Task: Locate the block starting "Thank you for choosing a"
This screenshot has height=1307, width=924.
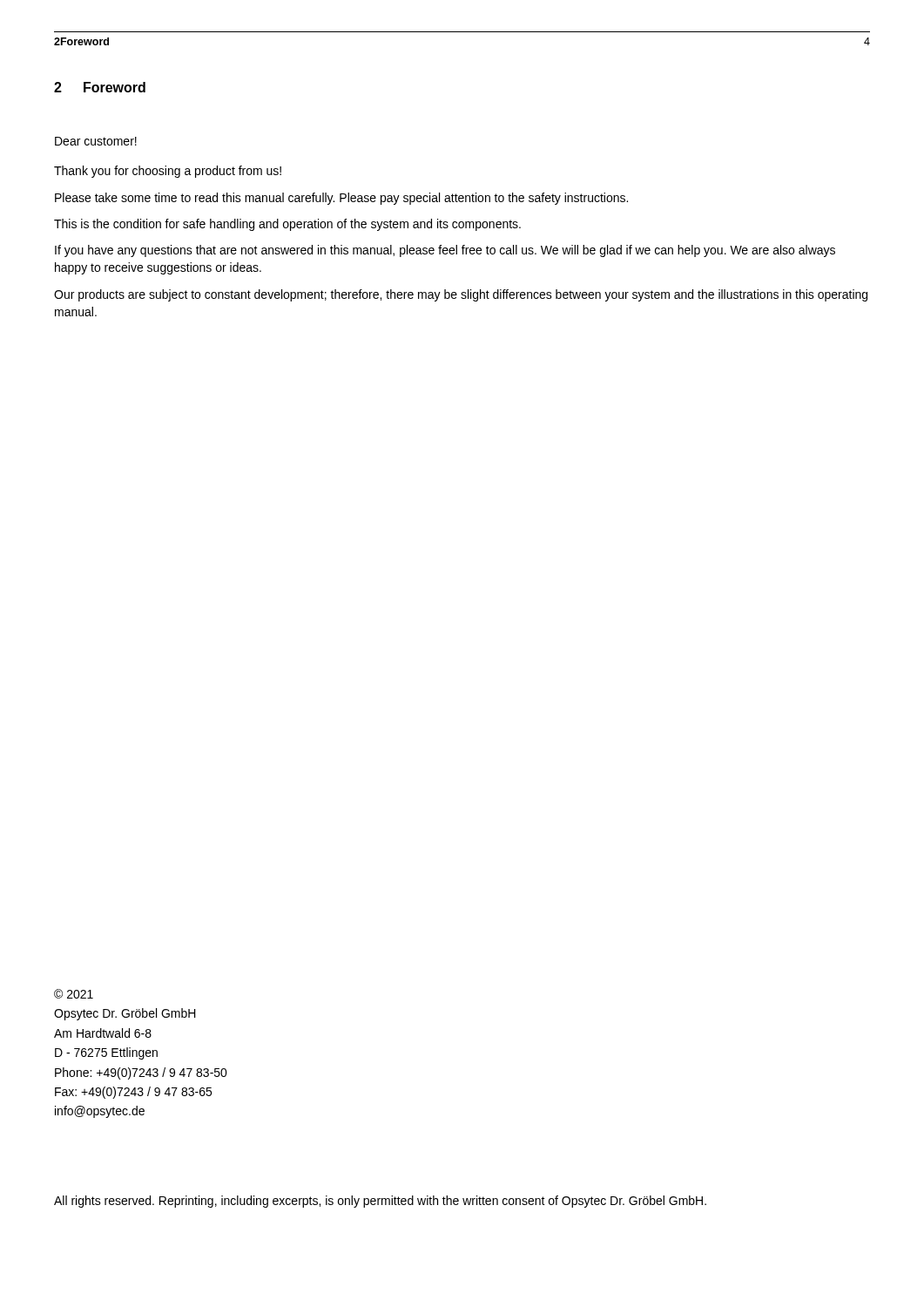Action: coord(168,171)
